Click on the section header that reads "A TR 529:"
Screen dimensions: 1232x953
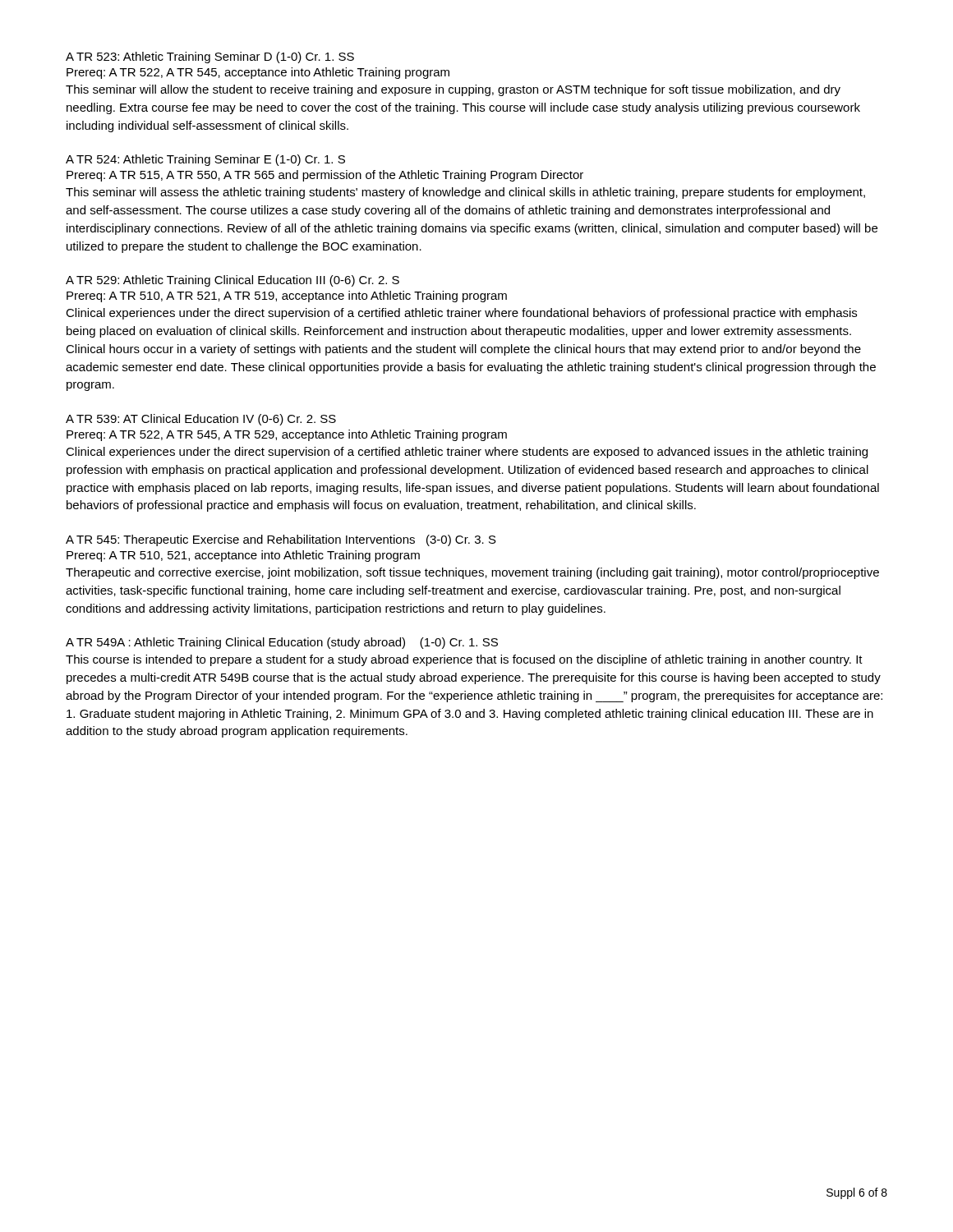click(233, 280)
